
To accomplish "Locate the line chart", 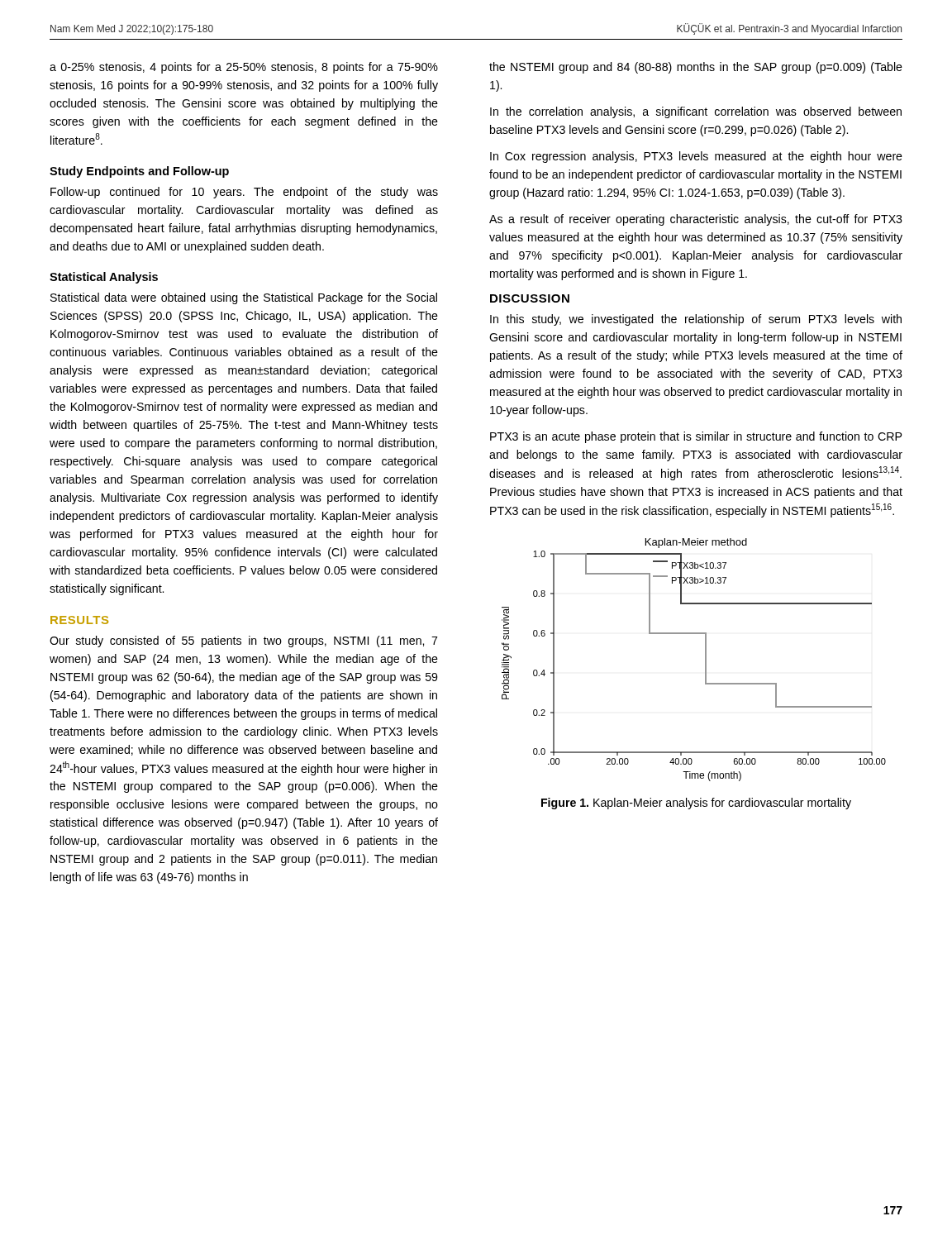I will coord(696,659).
